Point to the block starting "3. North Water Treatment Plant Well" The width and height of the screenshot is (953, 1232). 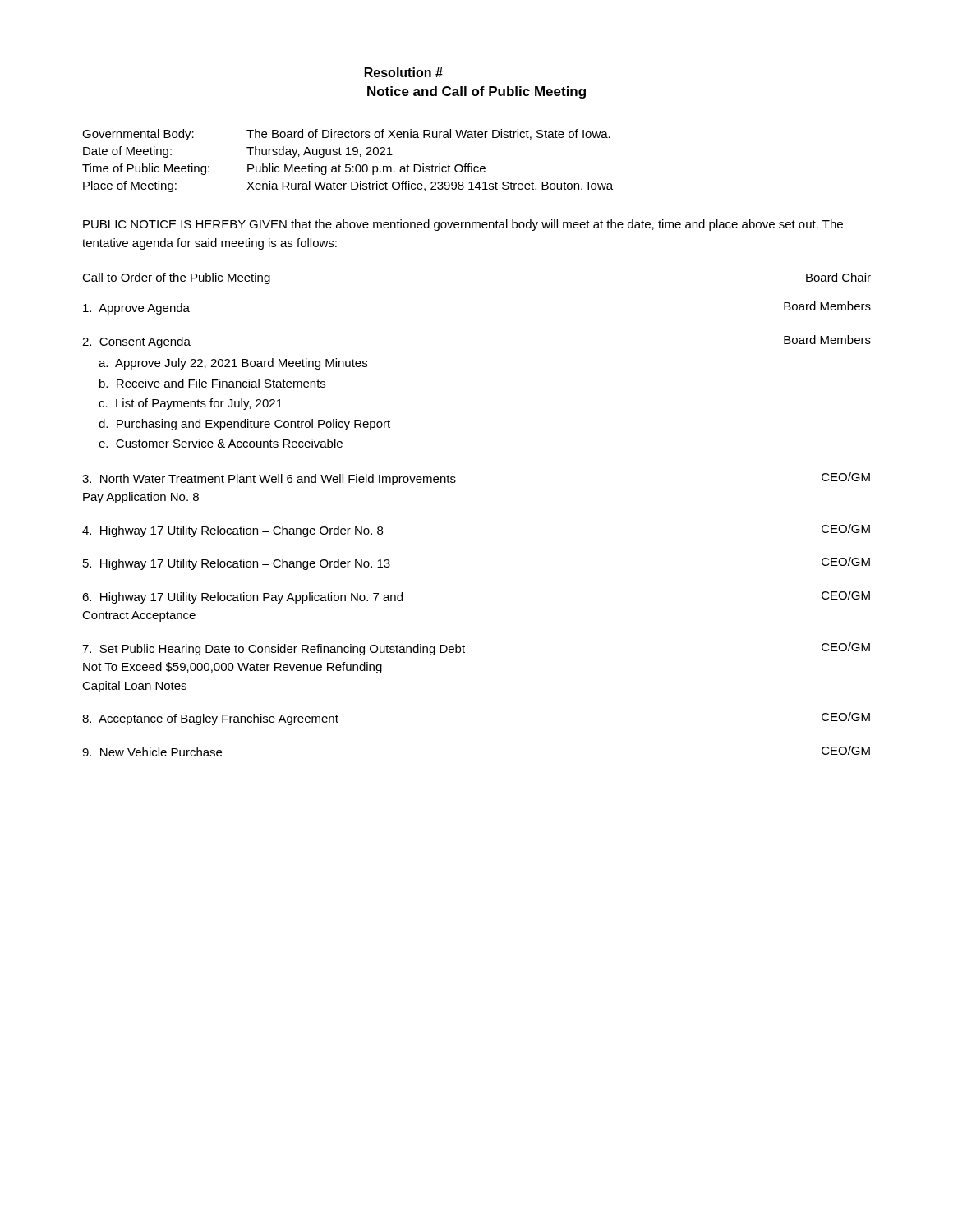[x=268, y=478]
